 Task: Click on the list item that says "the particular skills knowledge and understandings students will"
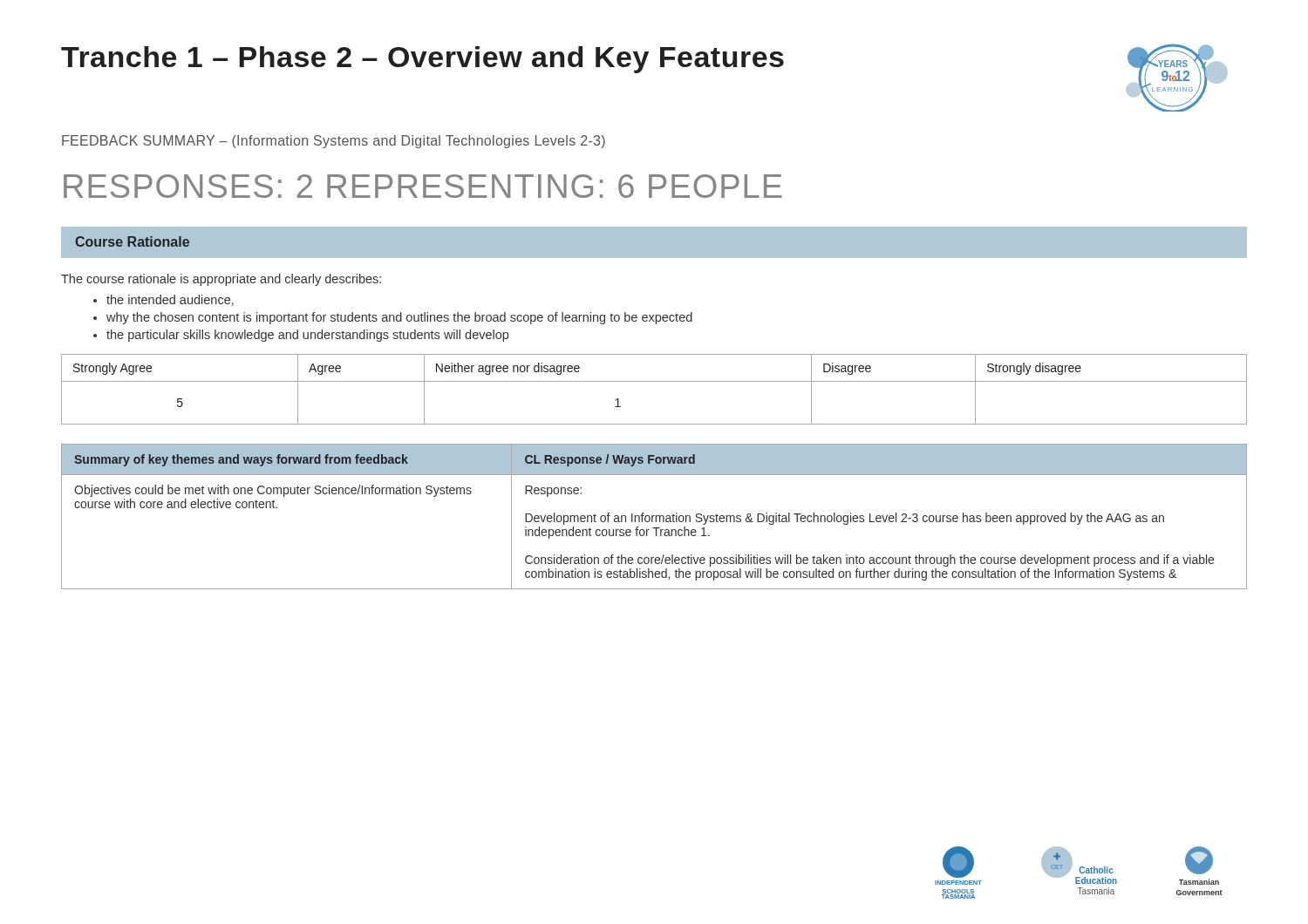coord(308,335)
